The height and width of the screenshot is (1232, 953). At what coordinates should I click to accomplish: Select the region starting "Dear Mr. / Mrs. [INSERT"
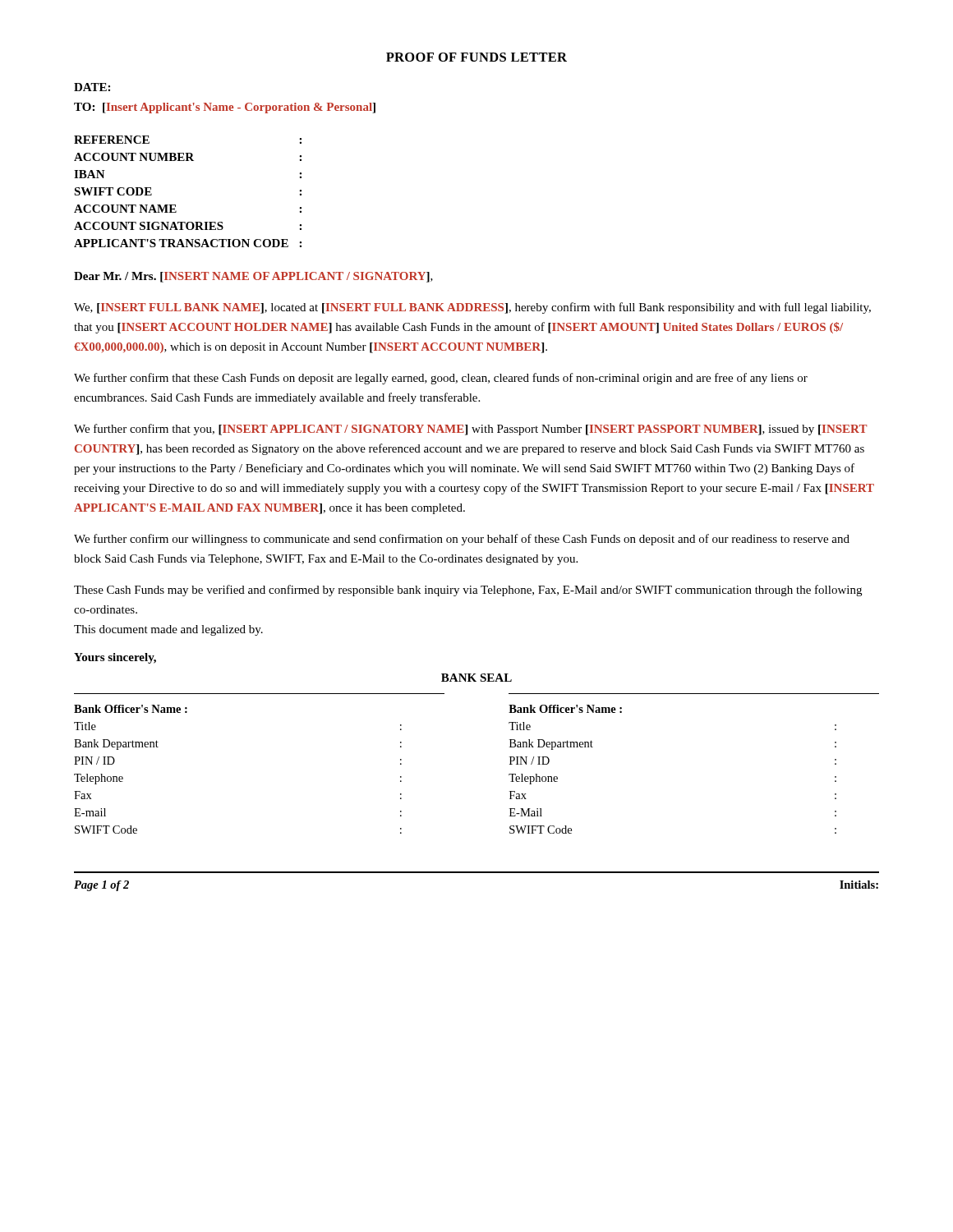(254, 276)
